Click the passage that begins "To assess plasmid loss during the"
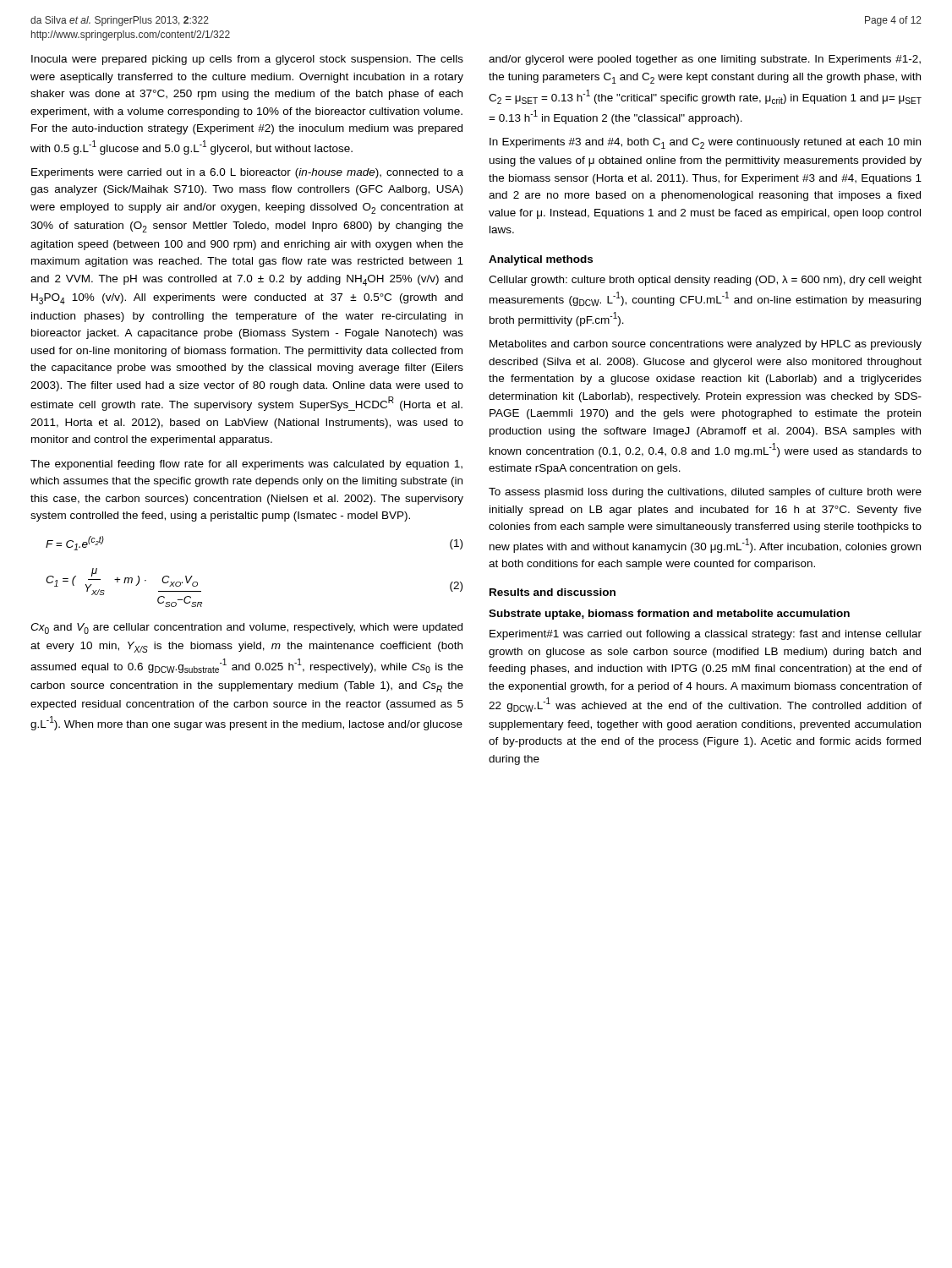 pos(705,528)
